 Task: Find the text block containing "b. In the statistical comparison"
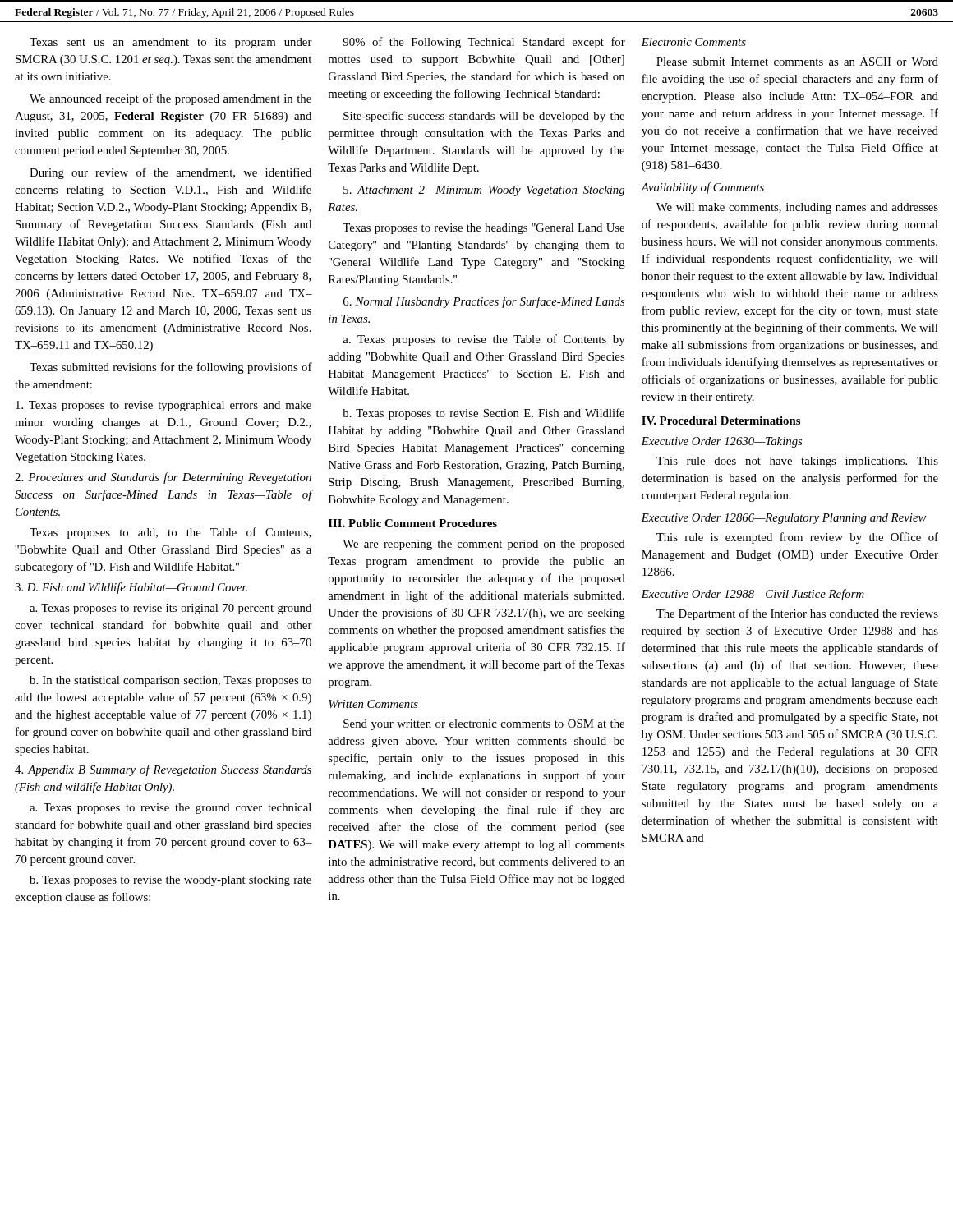tap(163, 715)
